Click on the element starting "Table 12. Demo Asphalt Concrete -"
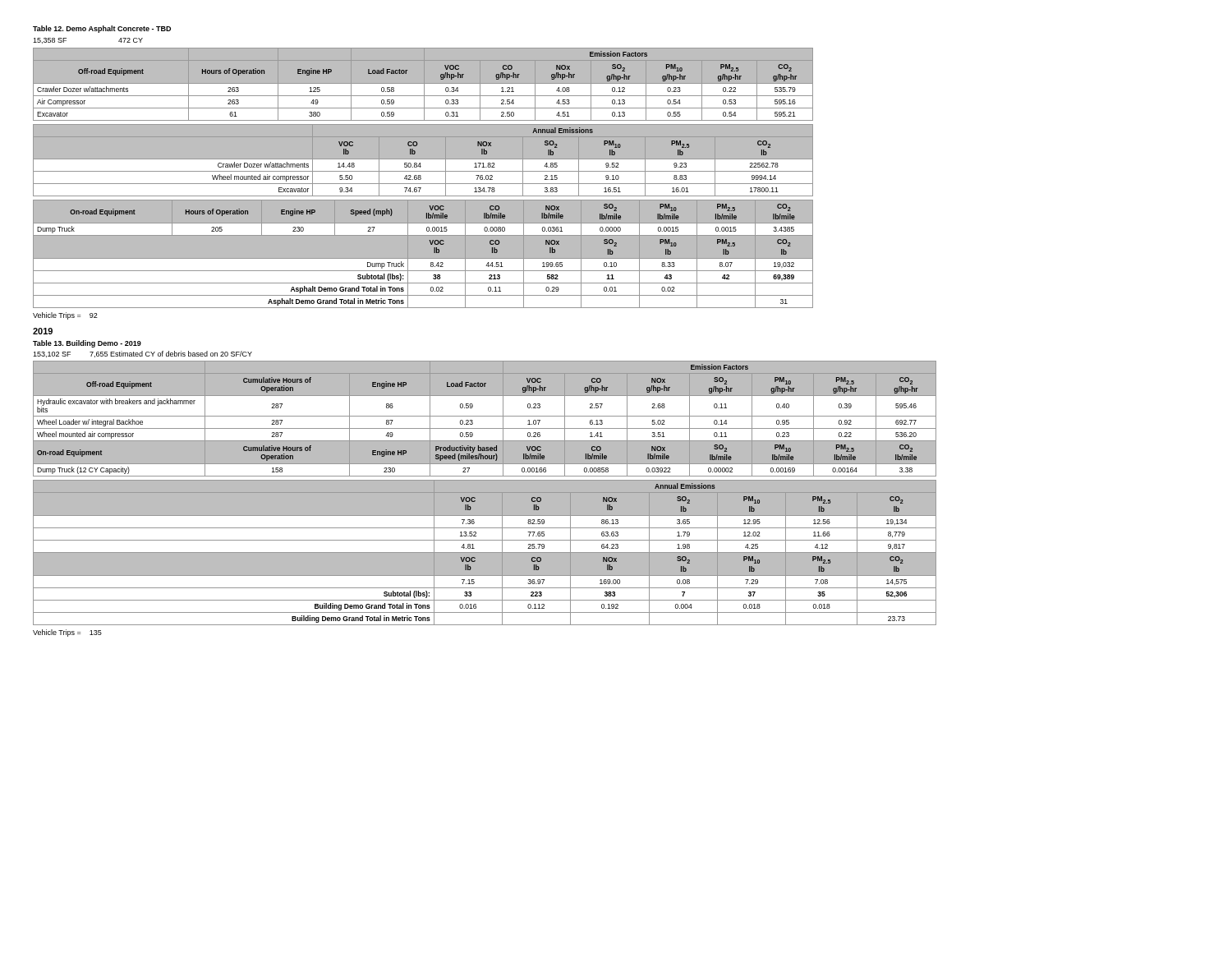Image resolution: width=1232 pixels, height=953 pixels. 102,29
